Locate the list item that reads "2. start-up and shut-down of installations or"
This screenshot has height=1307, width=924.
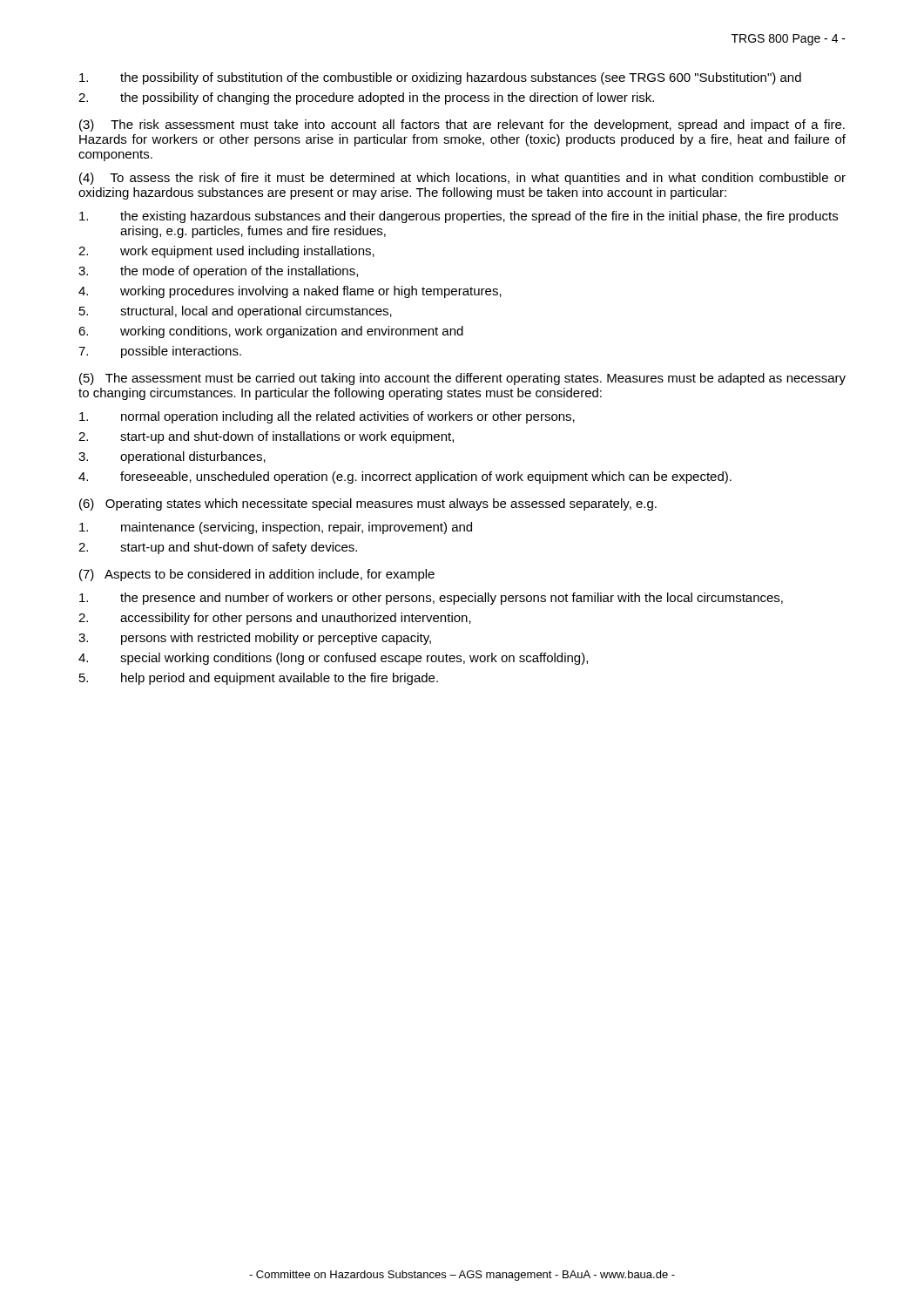pos(462,436)
